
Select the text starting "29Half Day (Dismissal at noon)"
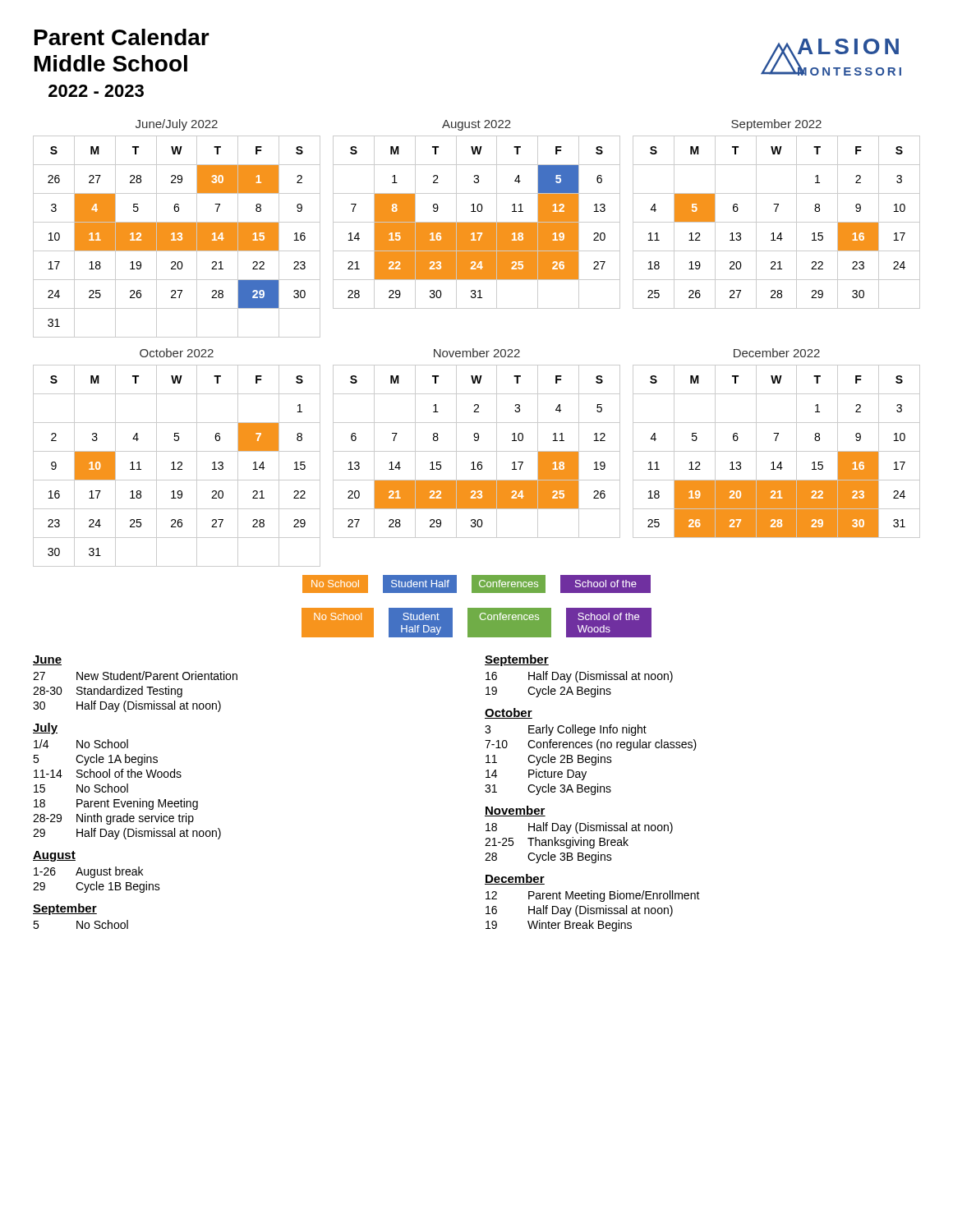click(x=127, y=834)
